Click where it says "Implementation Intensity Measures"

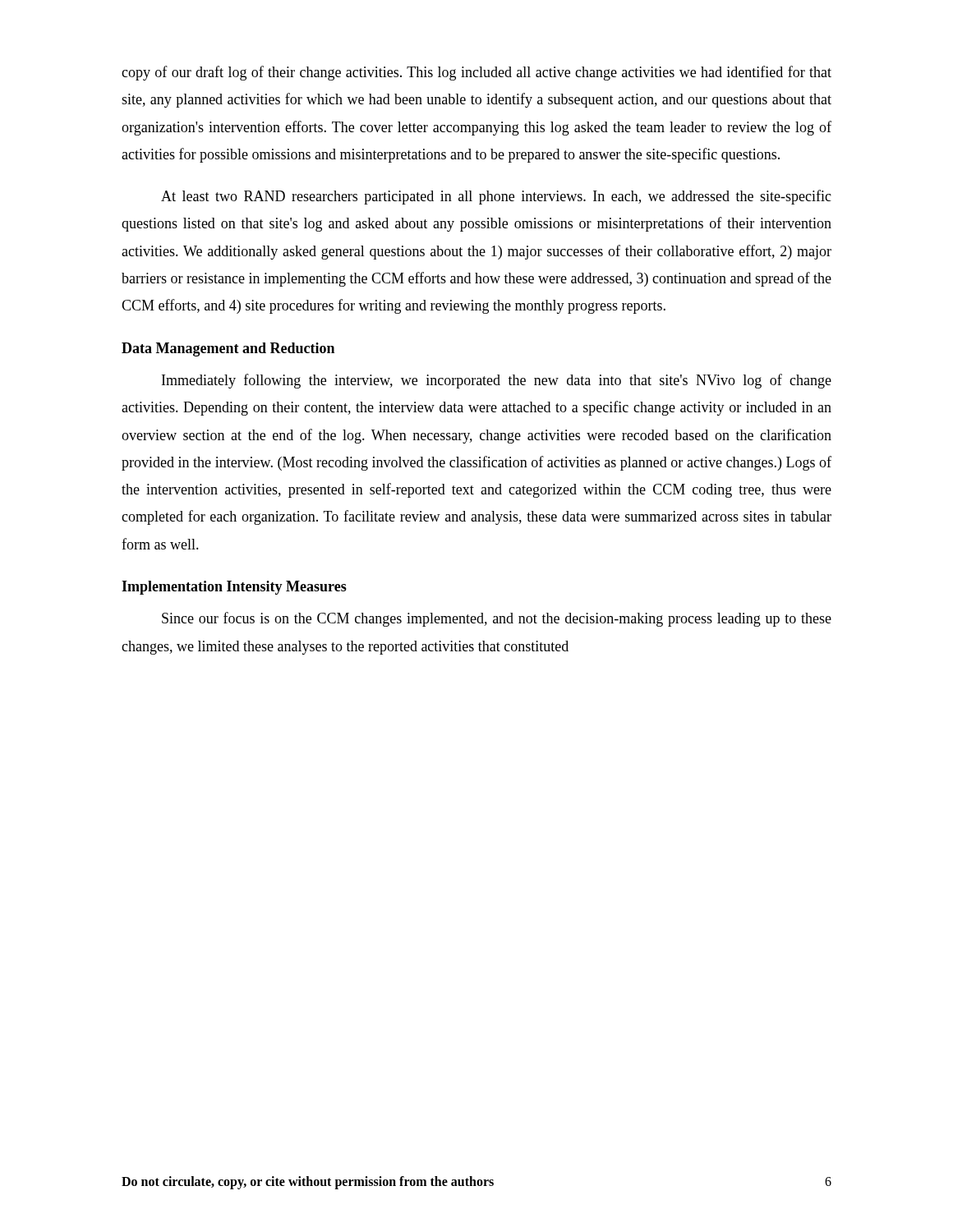pos(234,586)
